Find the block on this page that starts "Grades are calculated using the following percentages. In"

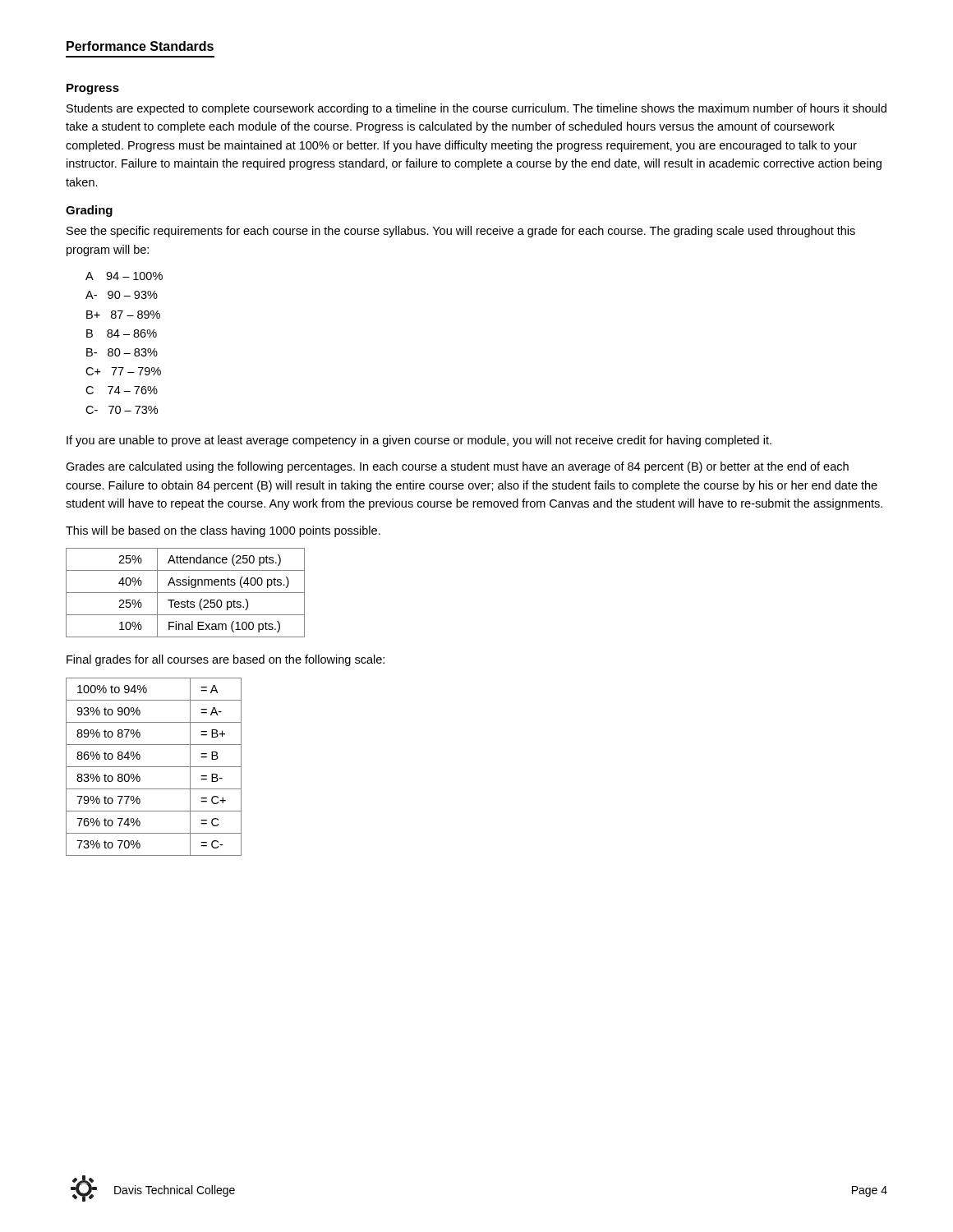475,485
